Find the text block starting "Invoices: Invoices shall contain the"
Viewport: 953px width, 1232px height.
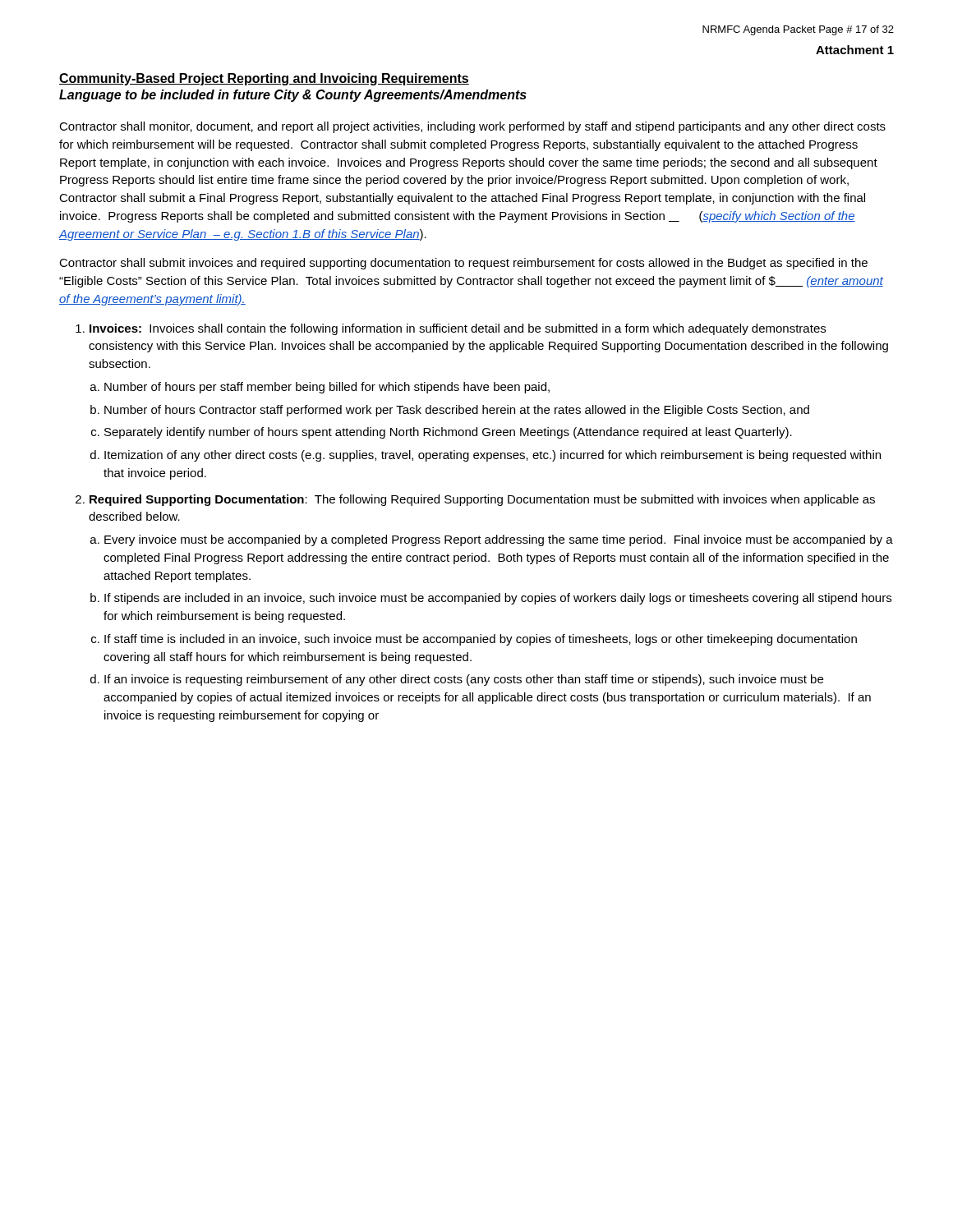pos(491,401)
